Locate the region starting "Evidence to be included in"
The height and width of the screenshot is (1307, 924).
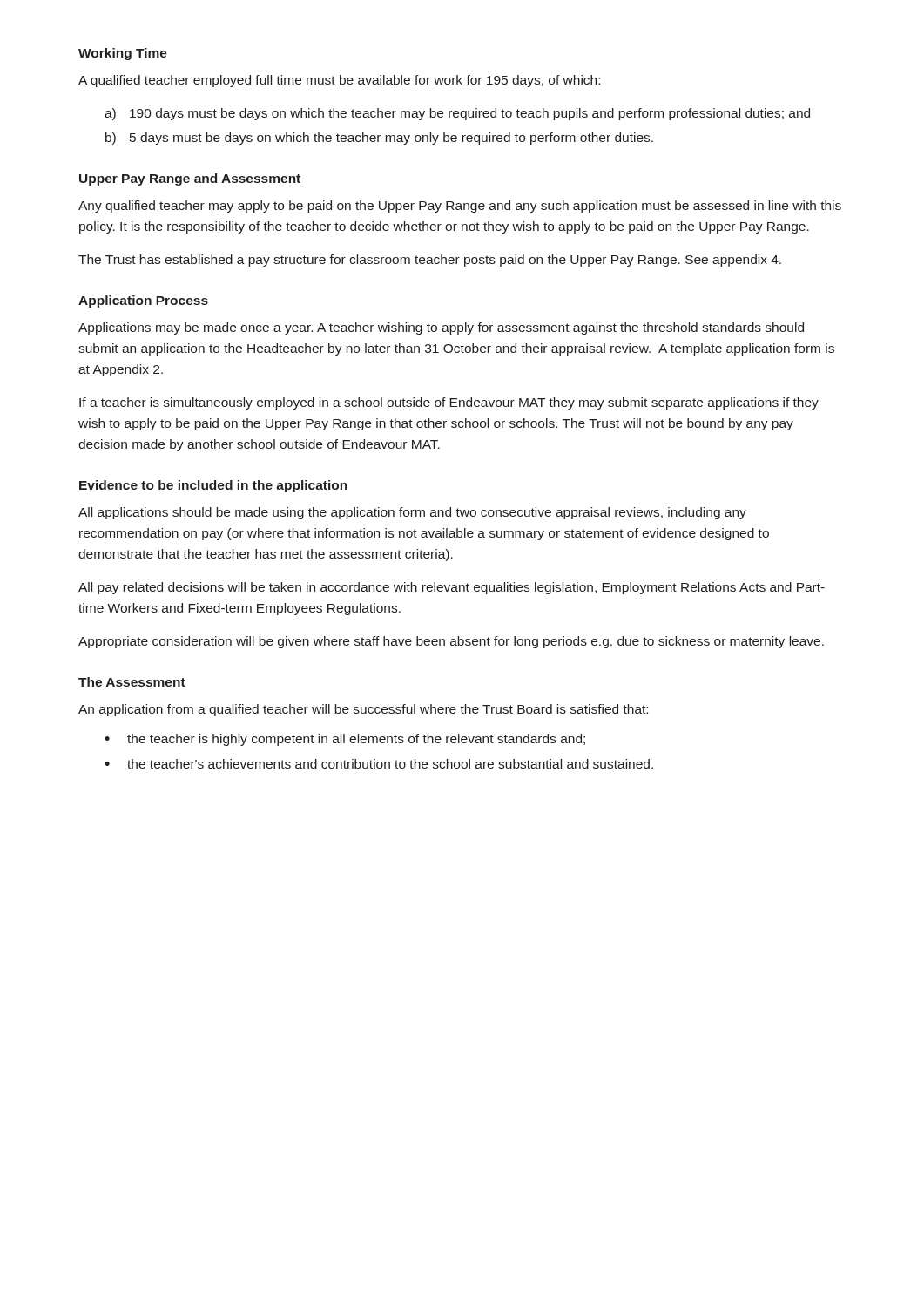click(213, 485)
